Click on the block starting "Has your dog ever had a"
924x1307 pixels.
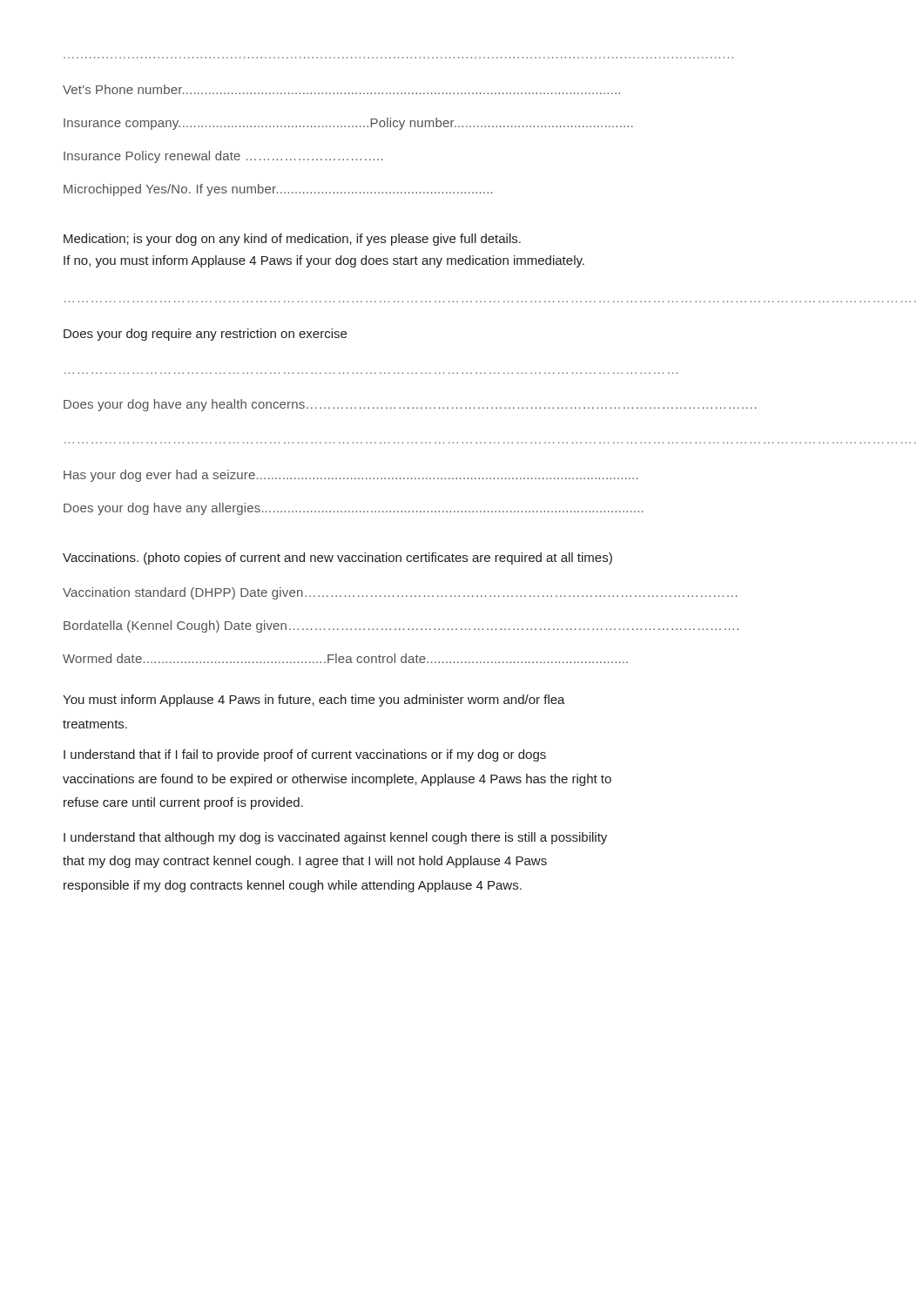(462, 474)
